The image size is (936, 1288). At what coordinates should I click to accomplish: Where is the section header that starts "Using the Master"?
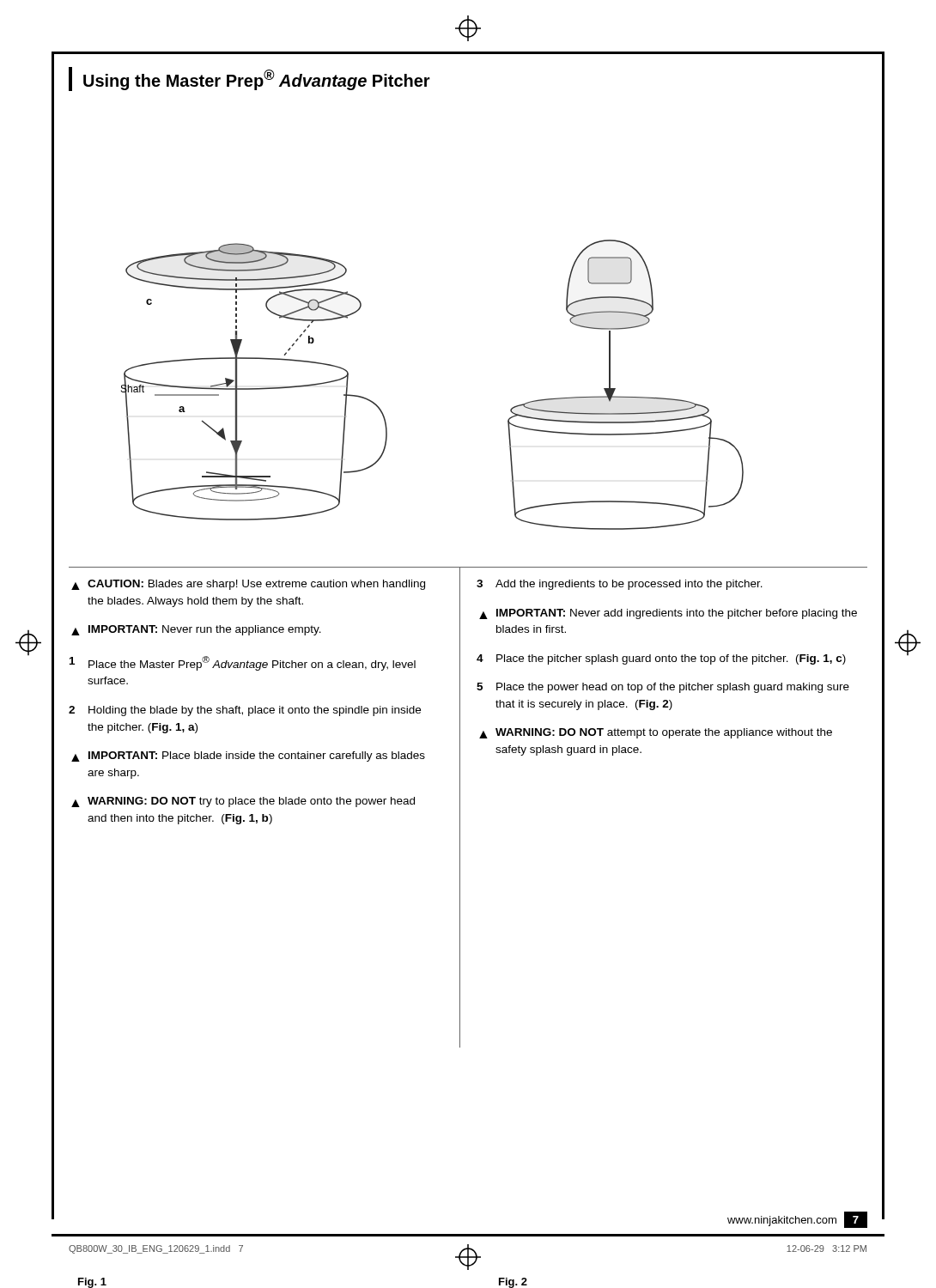click(x=256, y=78)
